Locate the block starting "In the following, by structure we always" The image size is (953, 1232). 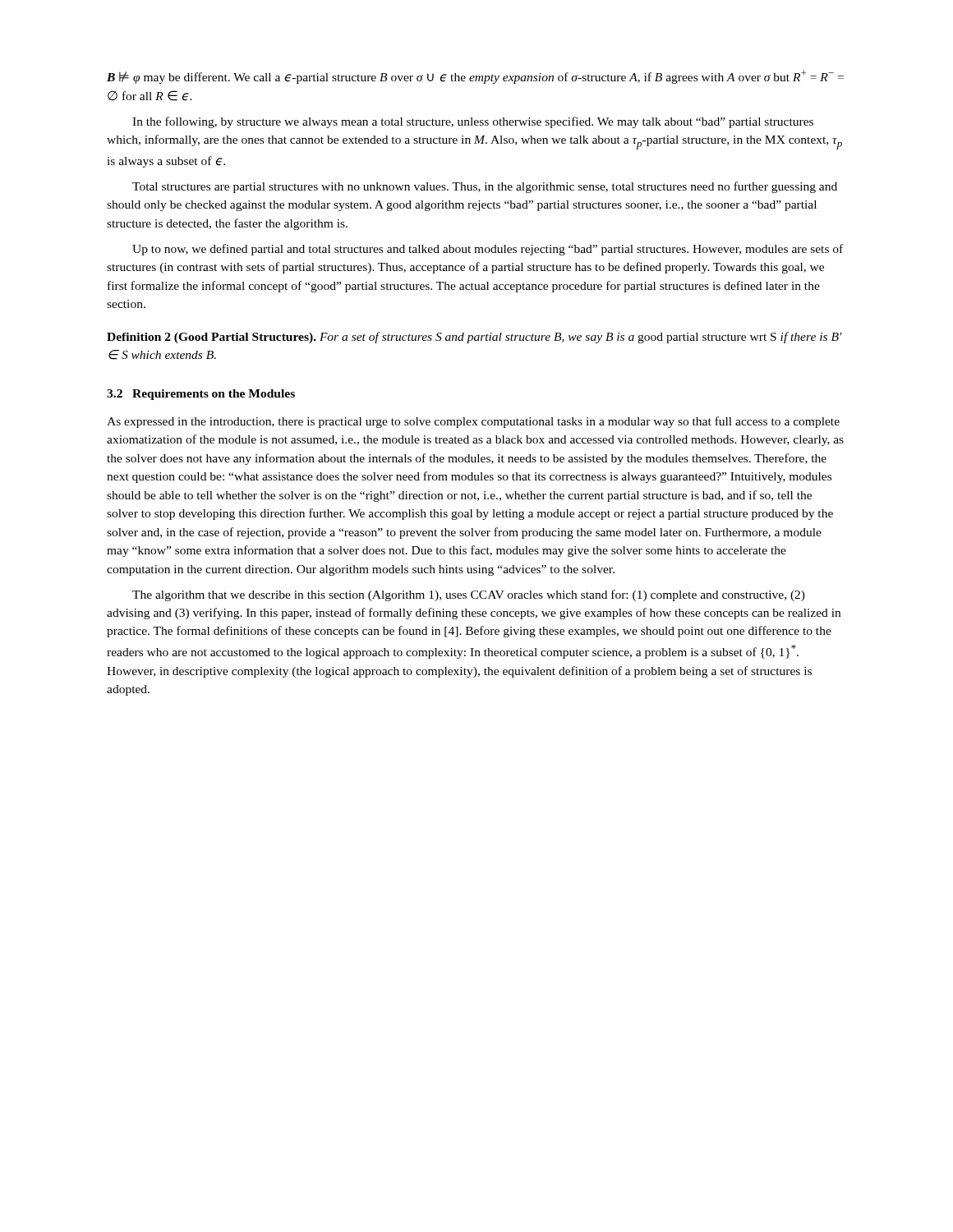click(476, 141)
